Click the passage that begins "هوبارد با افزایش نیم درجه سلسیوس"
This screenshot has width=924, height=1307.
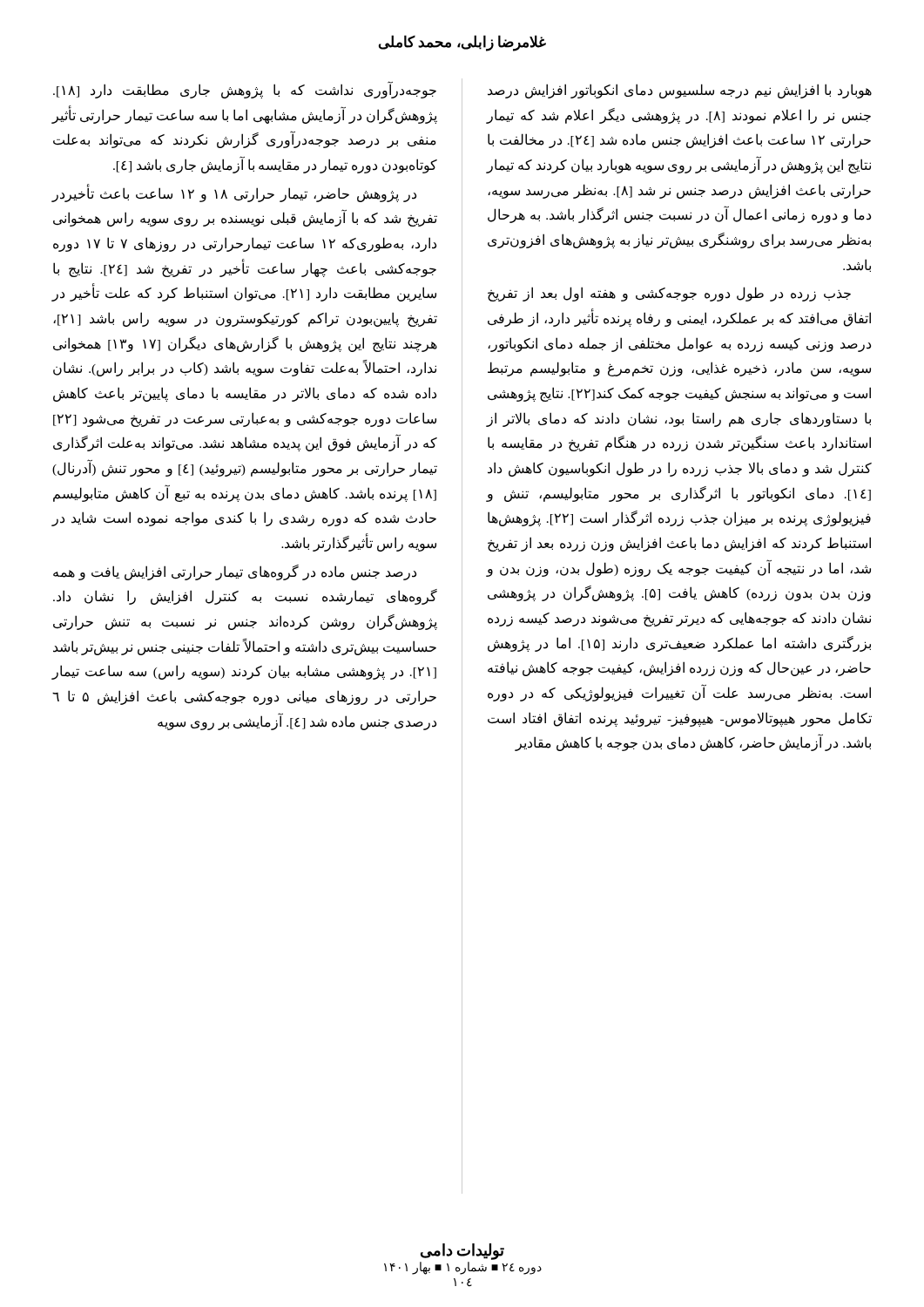(679, 417)
